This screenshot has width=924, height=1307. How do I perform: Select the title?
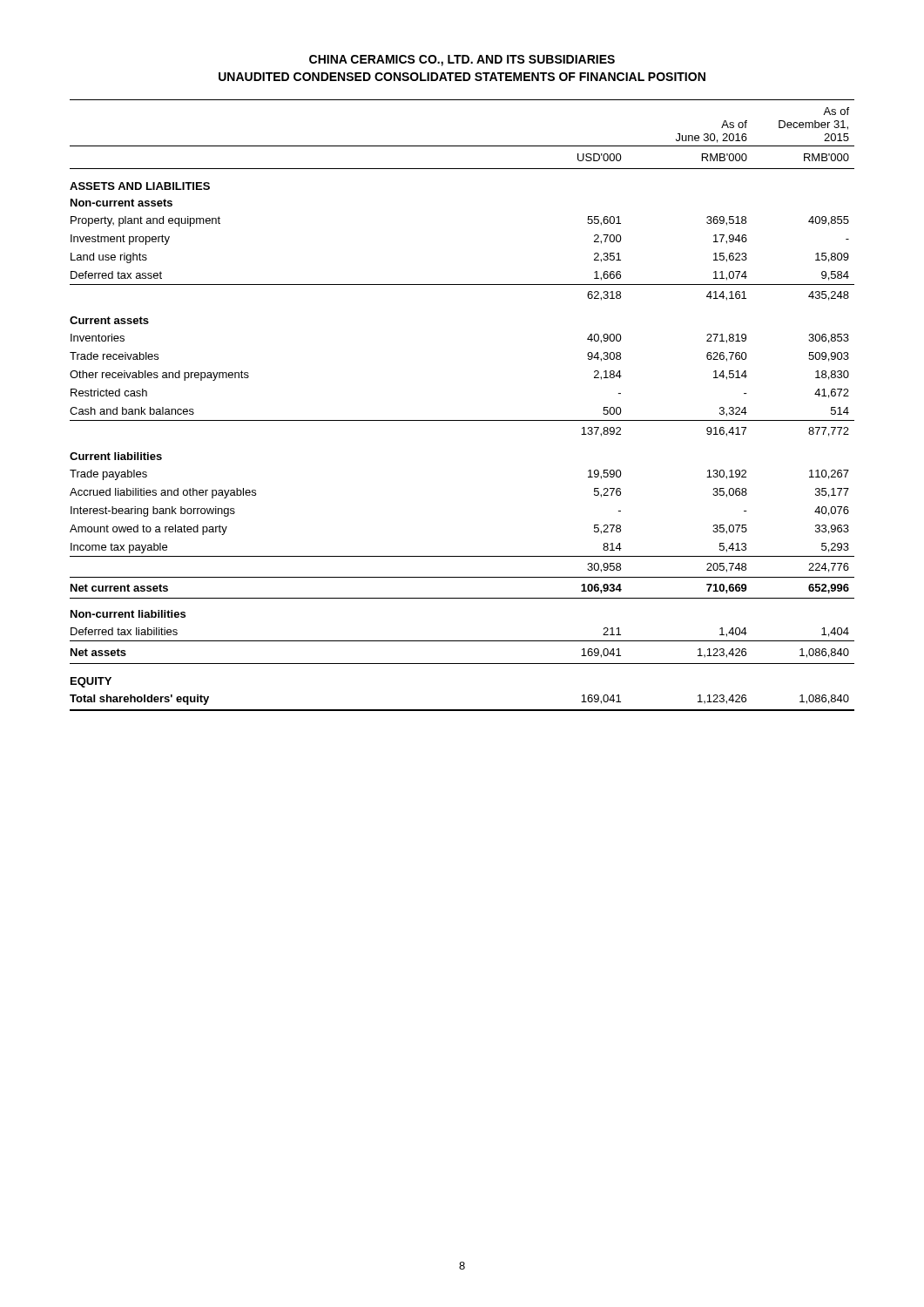tap(462, 68)
